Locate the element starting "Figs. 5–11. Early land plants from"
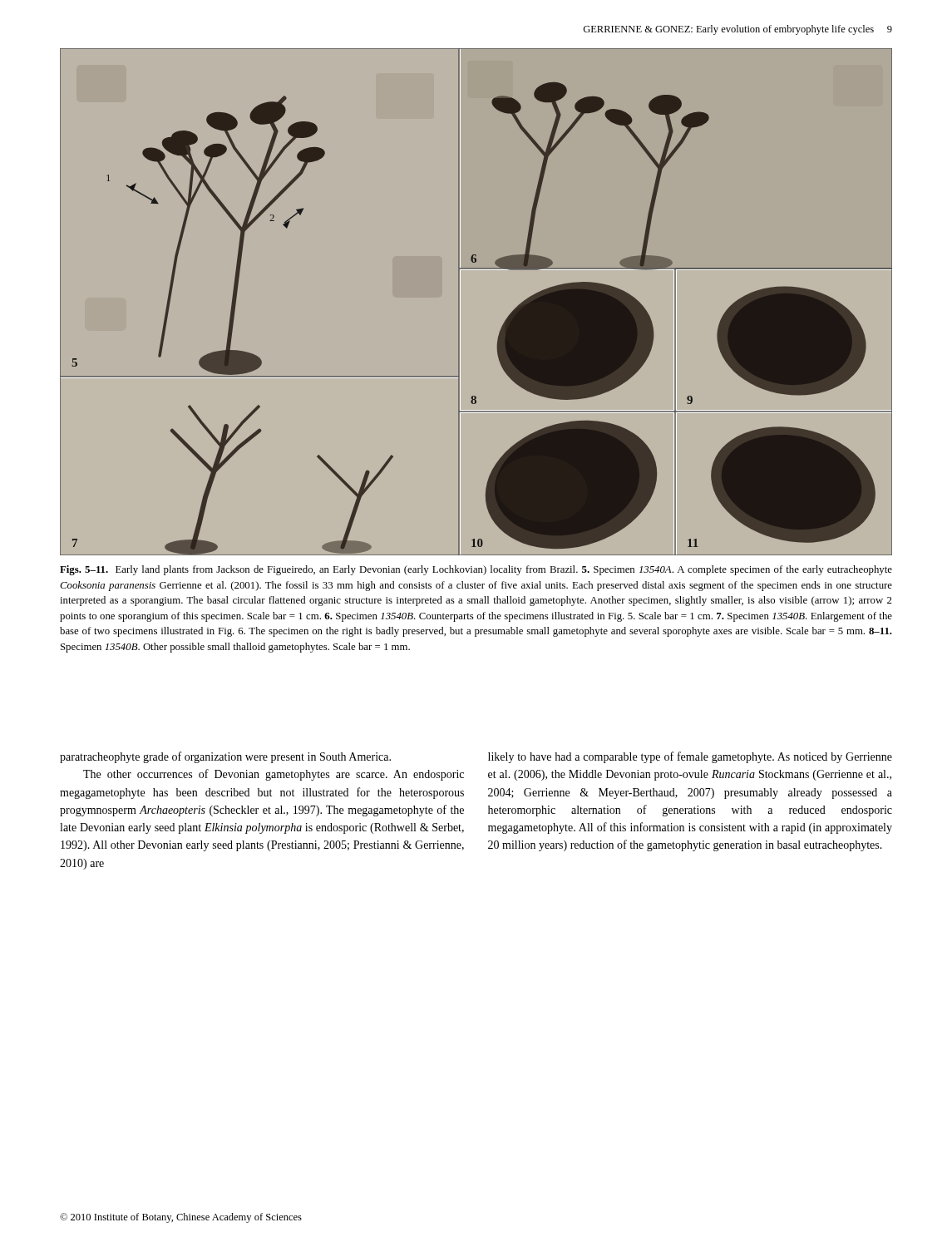Viewport: 952px width, 1247px height. 476,608
